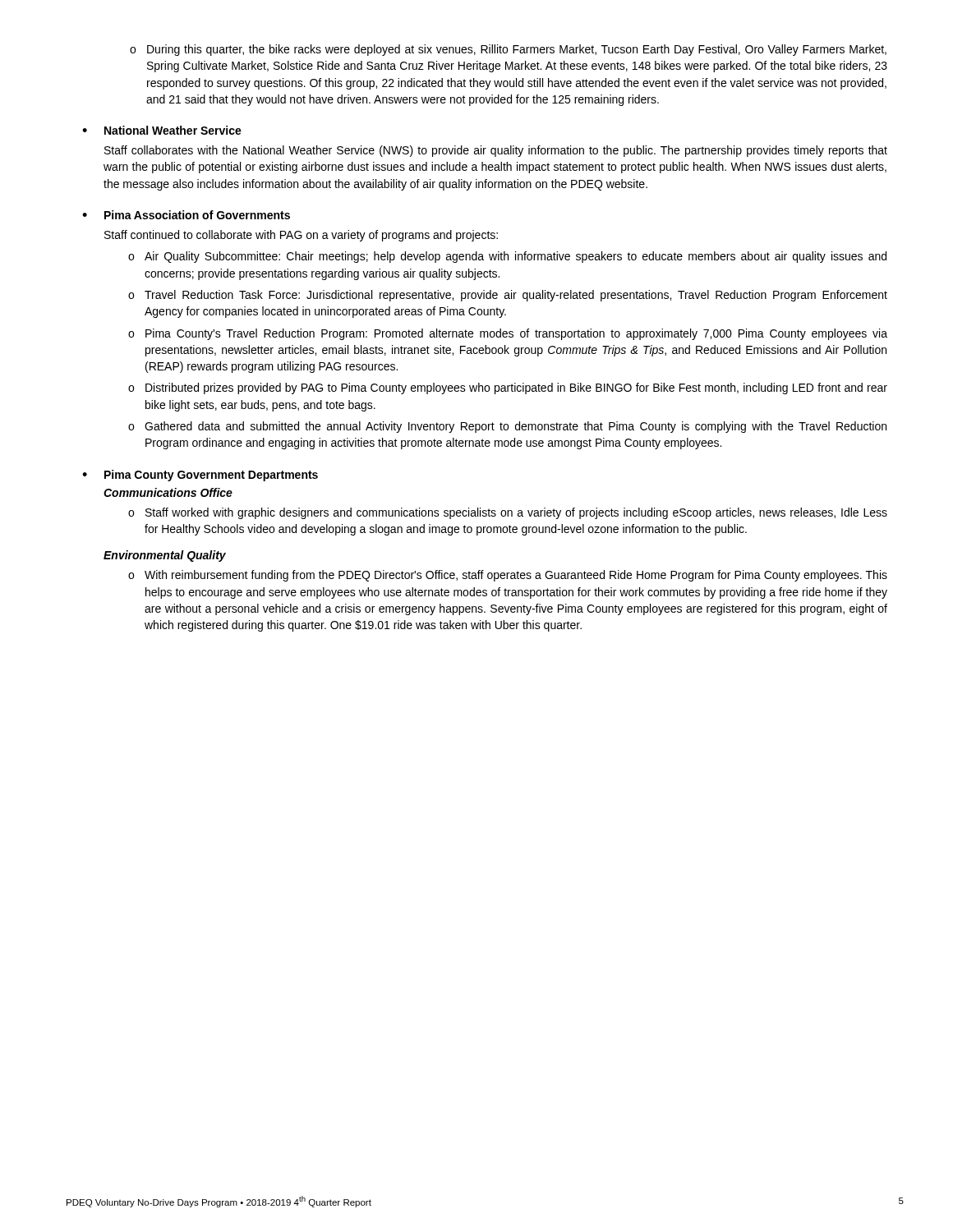Screen dimensions: 1232x953
Task: Click on the list item that reads "o Gathered data and submitted"
Action: [x=508, y=435]
